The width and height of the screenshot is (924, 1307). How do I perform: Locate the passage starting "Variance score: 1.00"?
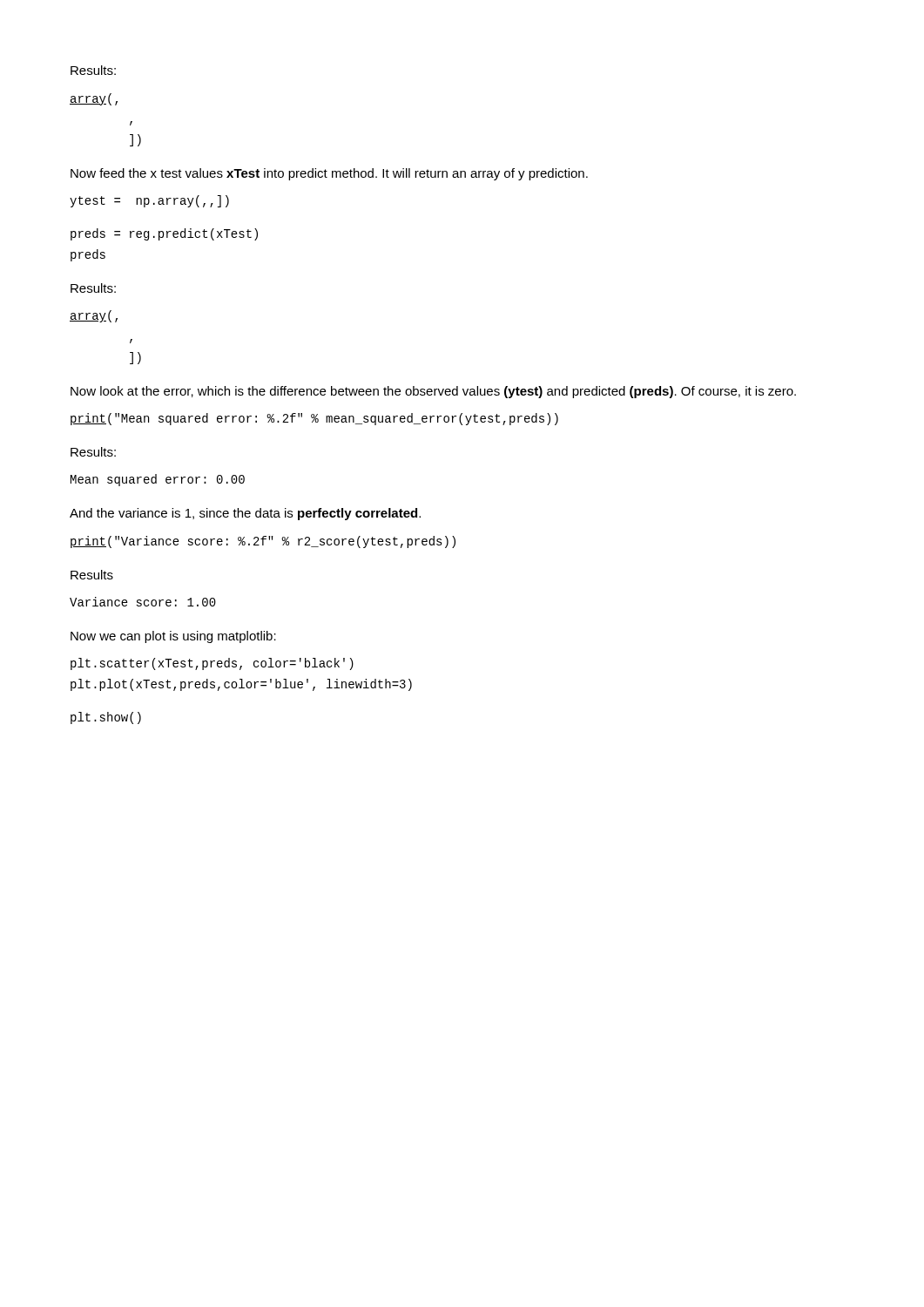pos(143,603)
